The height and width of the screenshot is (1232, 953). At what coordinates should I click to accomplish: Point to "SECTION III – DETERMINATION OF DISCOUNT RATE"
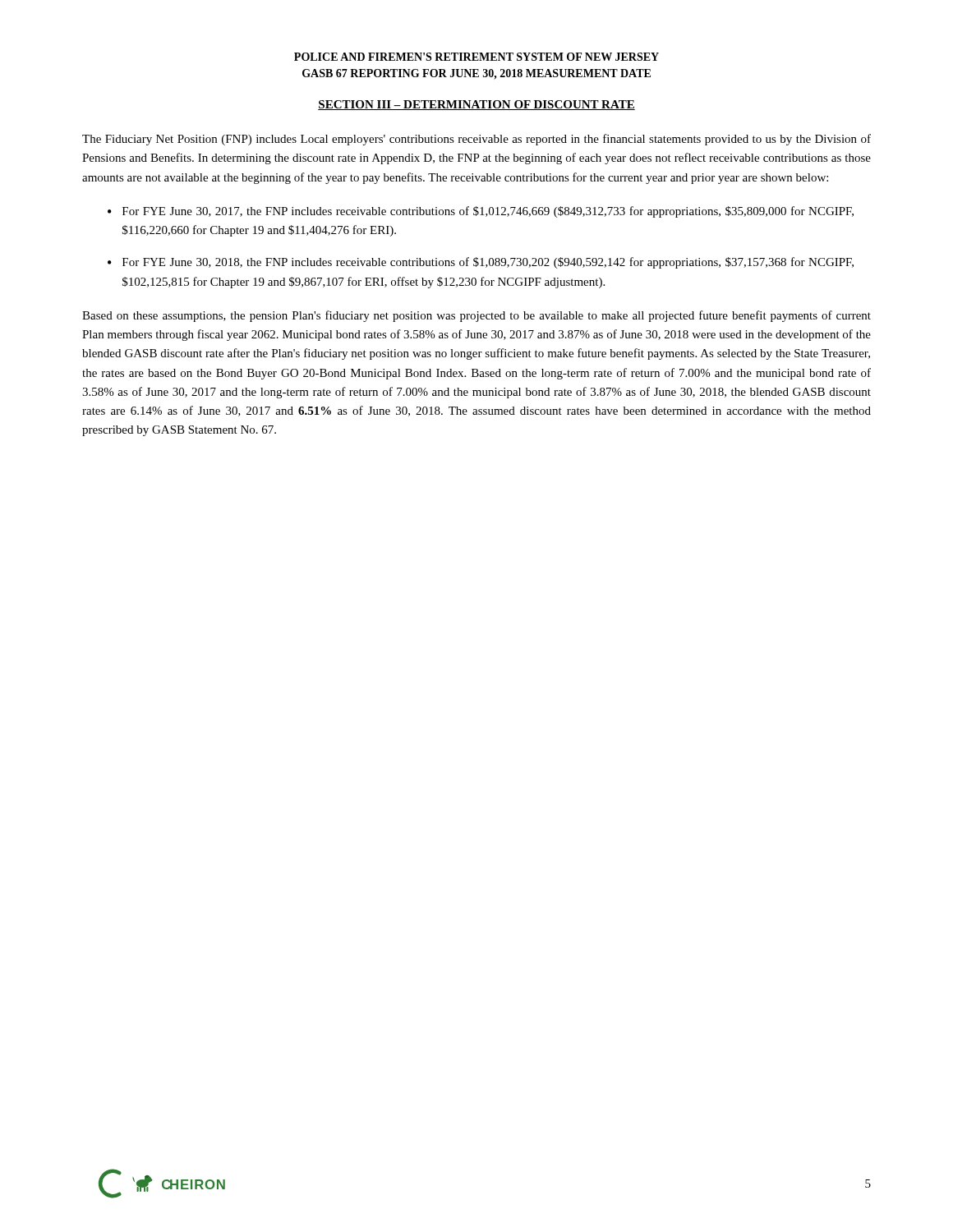coord(476,104)
